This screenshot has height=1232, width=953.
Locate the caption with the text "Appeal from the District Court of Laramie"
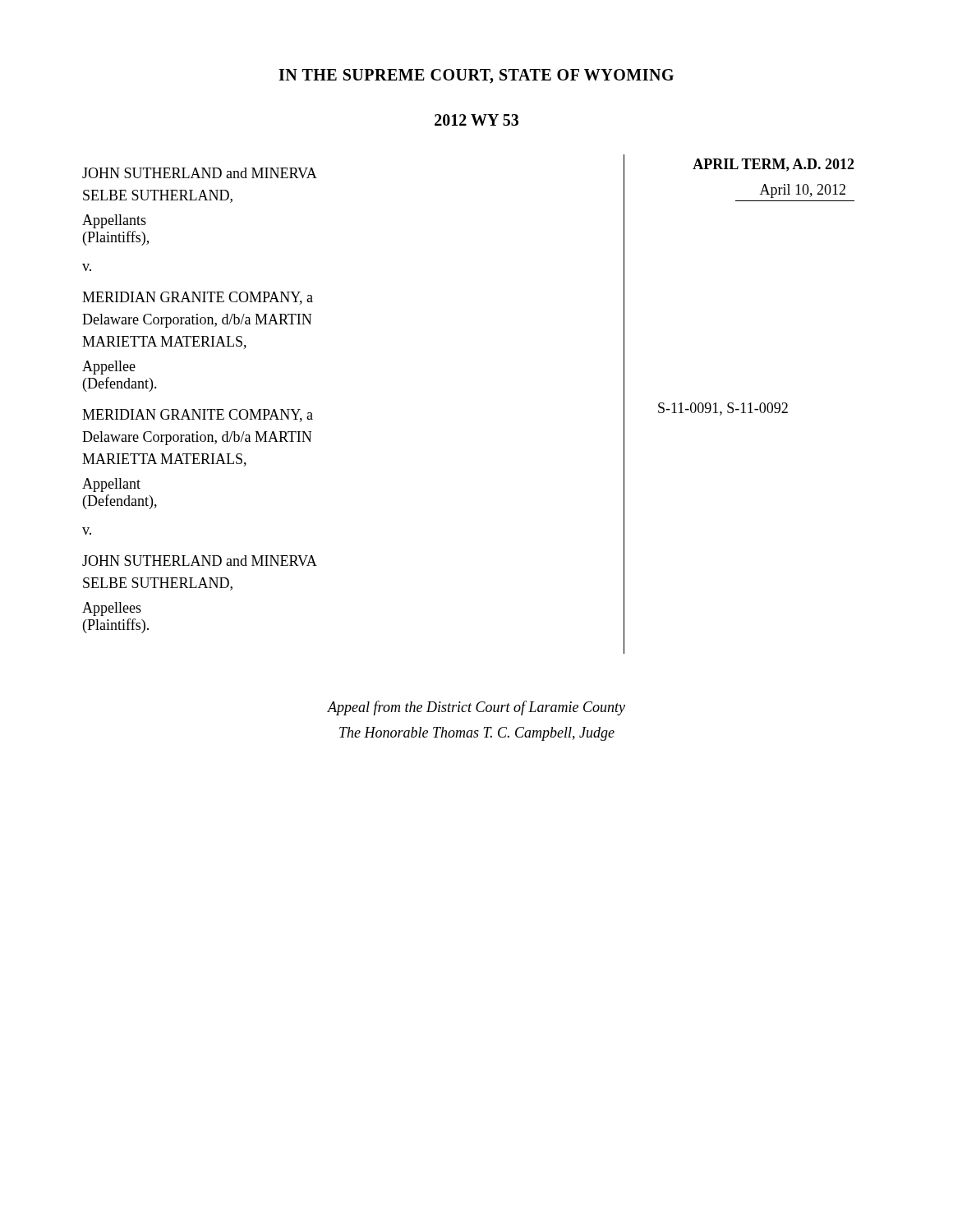tap(476, 720)
